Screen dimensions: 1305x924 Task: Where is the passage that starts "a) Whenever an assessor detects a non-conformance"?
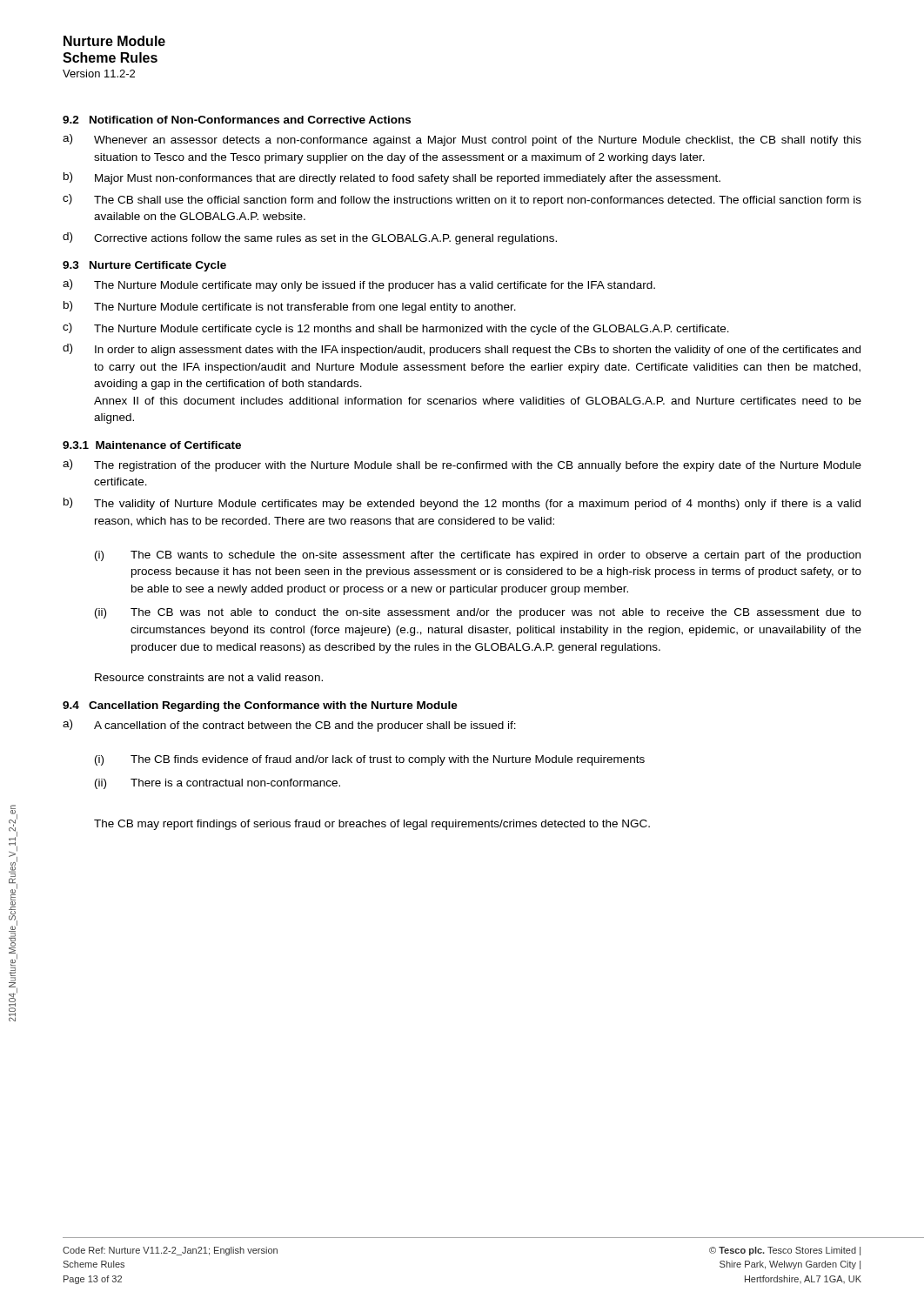click(462, 148)
